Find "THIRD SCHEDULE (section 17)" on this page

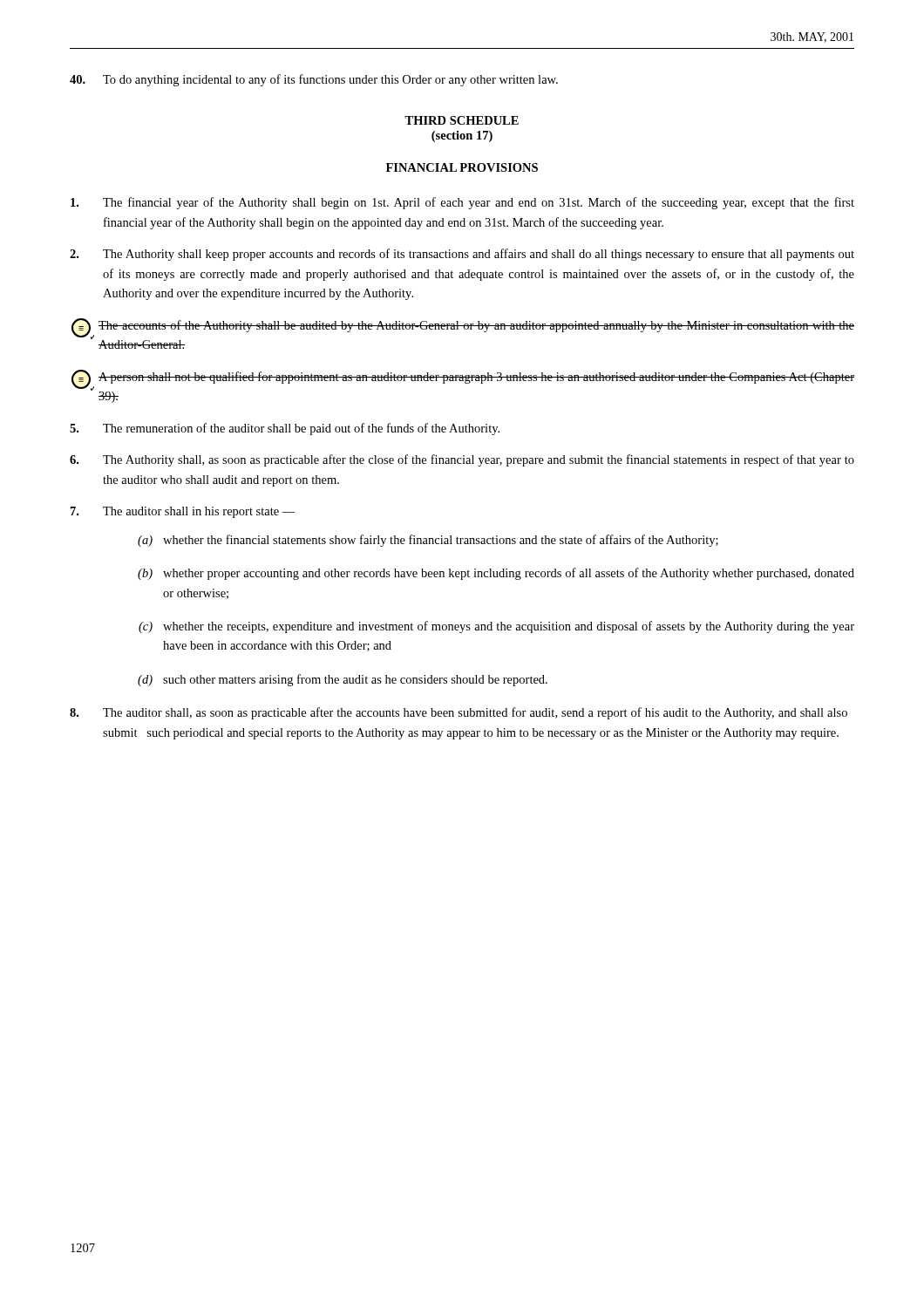click(462, 128)
